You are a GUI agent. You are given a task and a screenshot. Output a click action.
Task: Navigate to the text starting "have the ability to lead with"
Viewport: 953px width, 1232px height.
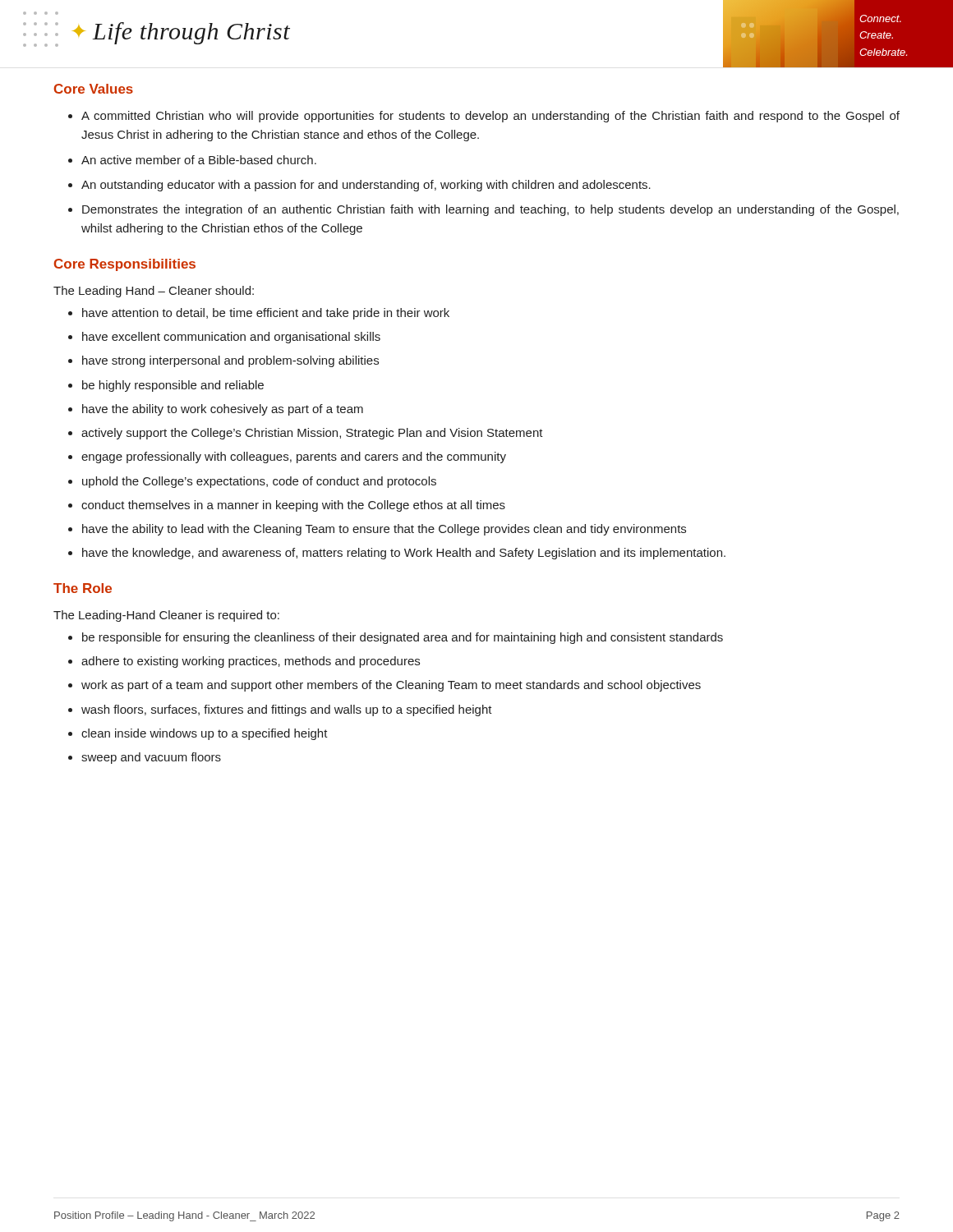(x=384, y=529)
